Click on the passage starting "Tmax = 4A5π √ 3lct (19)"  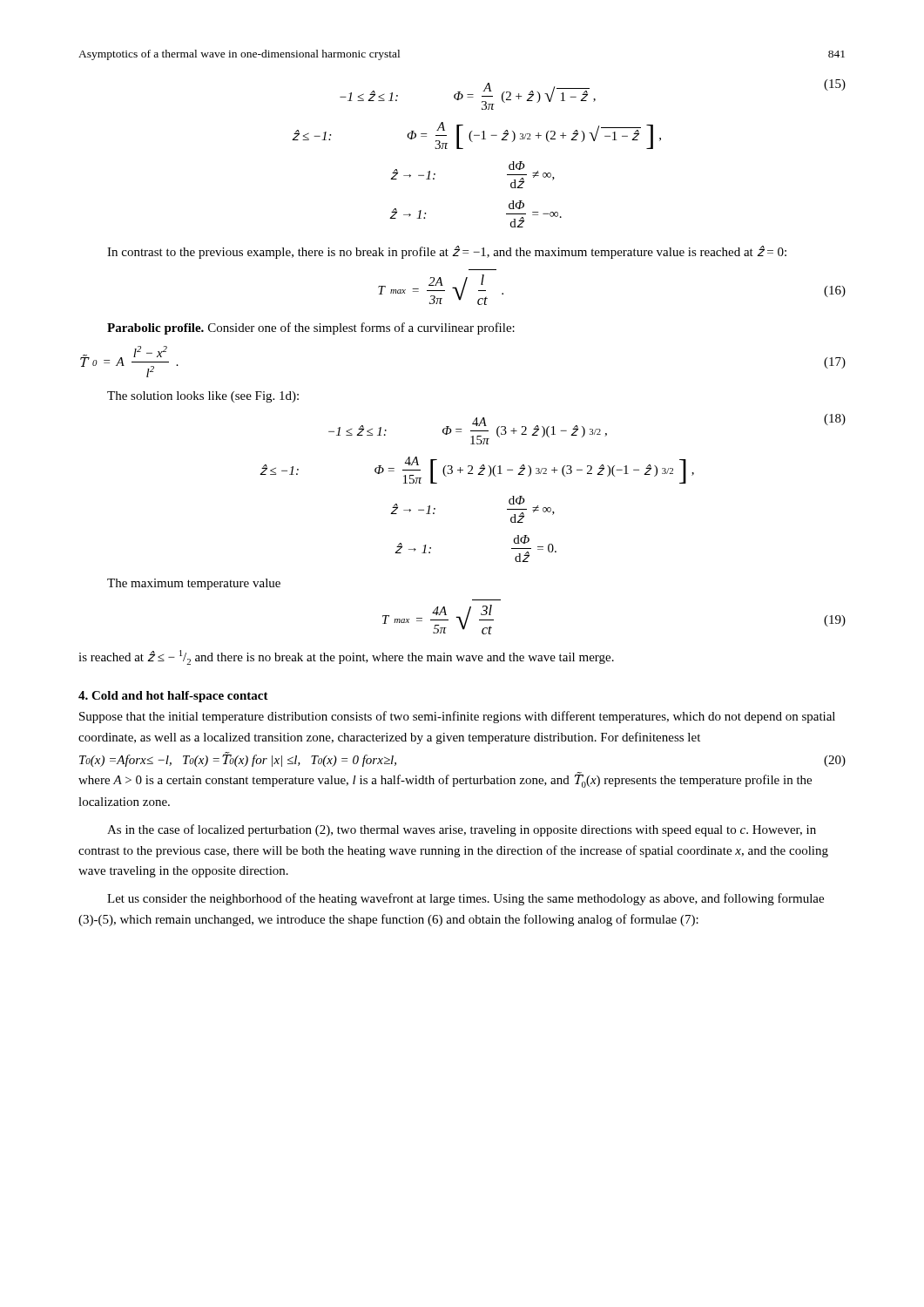462,620
